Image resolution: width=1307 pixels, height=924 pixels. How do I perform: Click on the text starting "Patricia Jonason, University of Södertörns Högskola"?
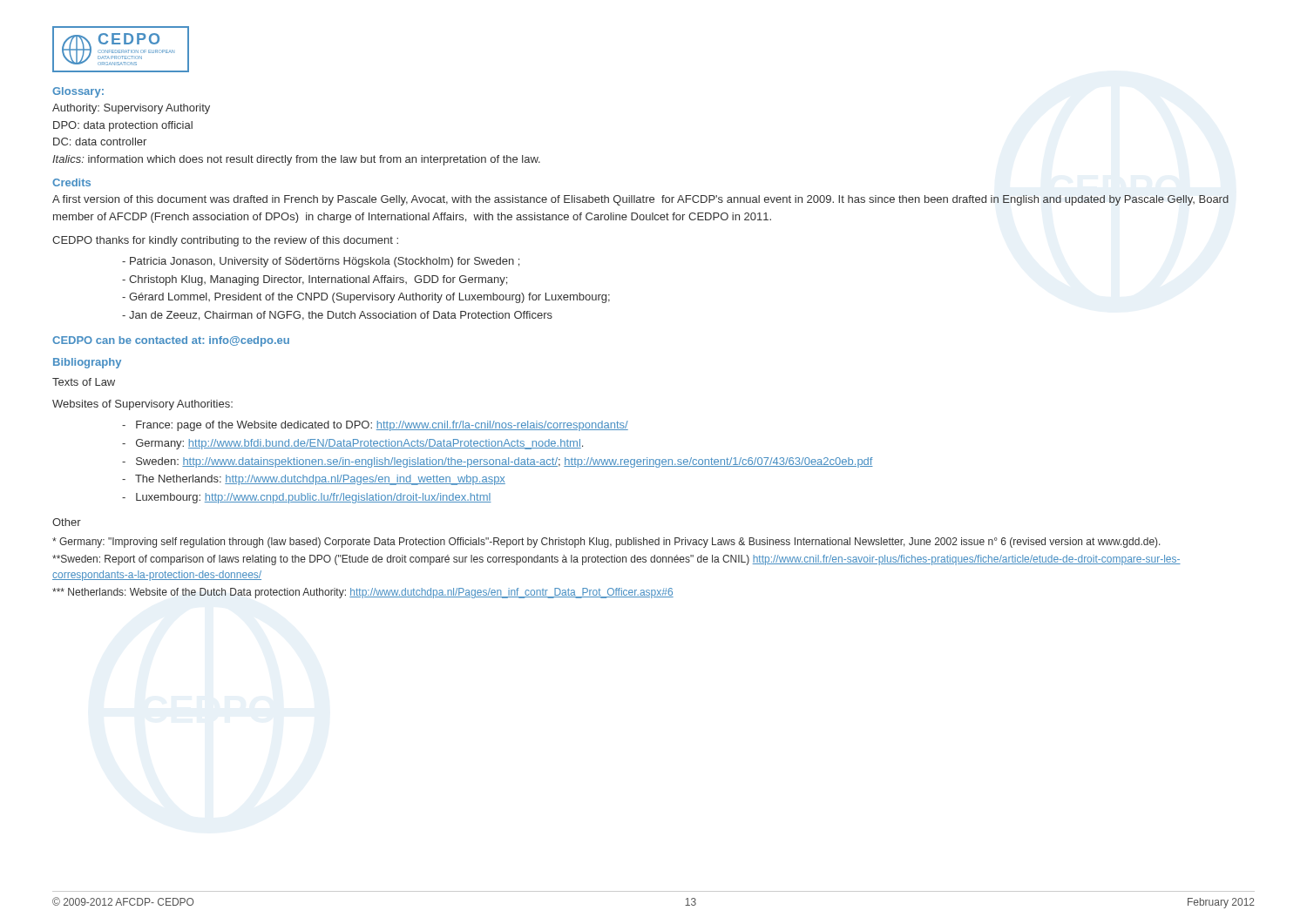(321, 261)
